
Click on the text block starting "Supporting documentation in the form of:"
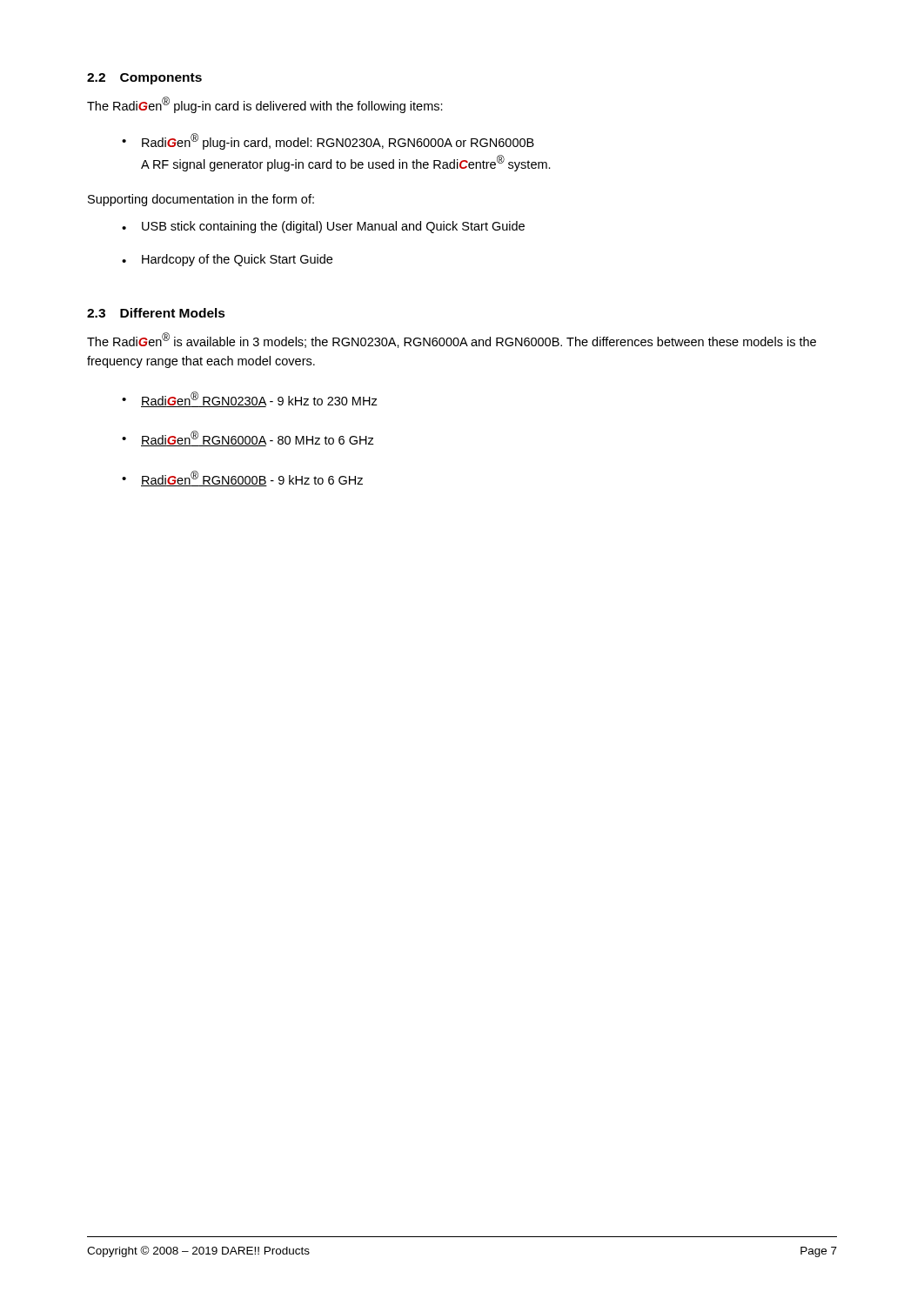click(201, 199)
